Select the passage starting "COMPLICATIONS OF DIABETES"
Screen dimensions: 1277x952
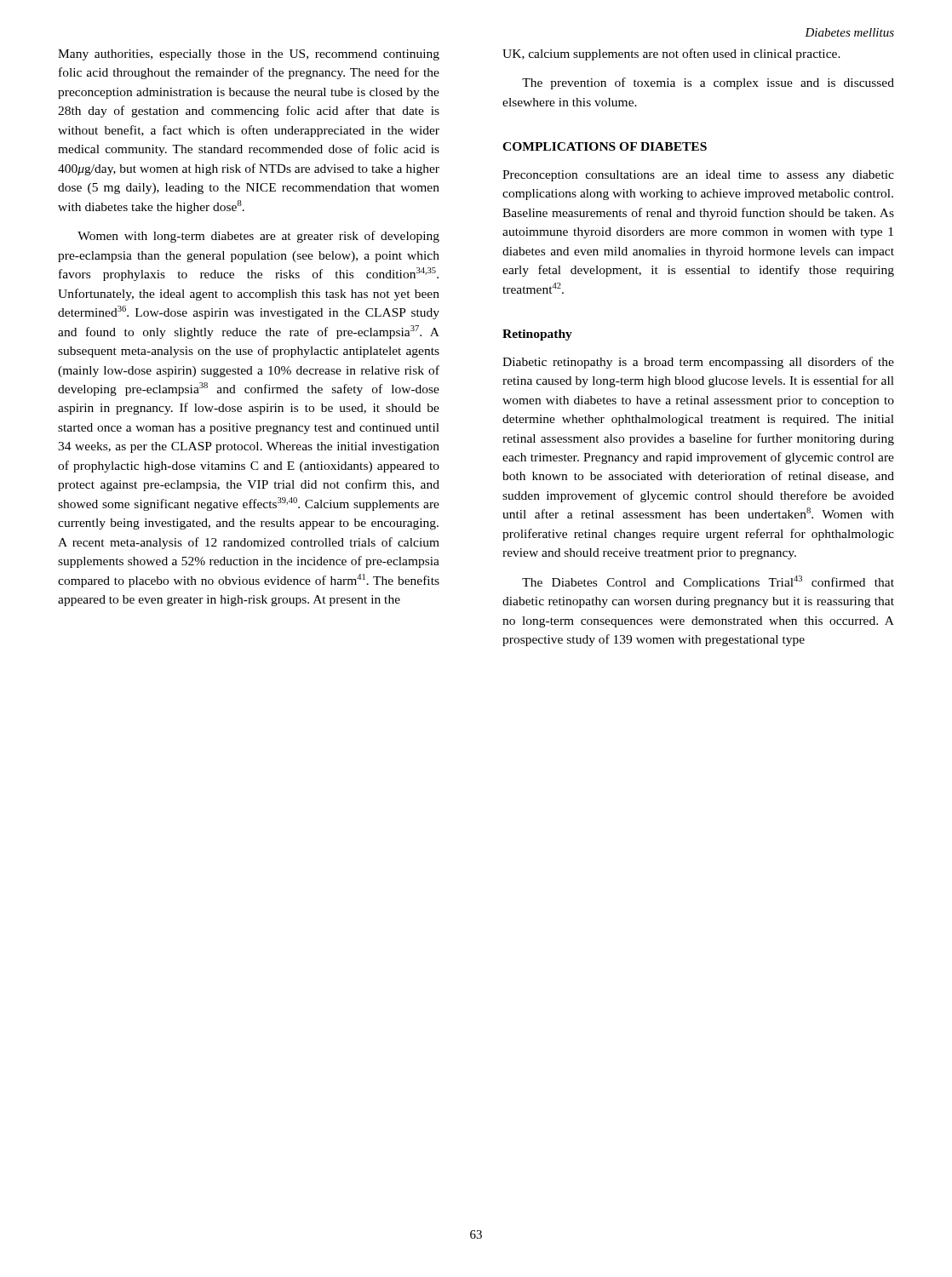coord(605,146)
